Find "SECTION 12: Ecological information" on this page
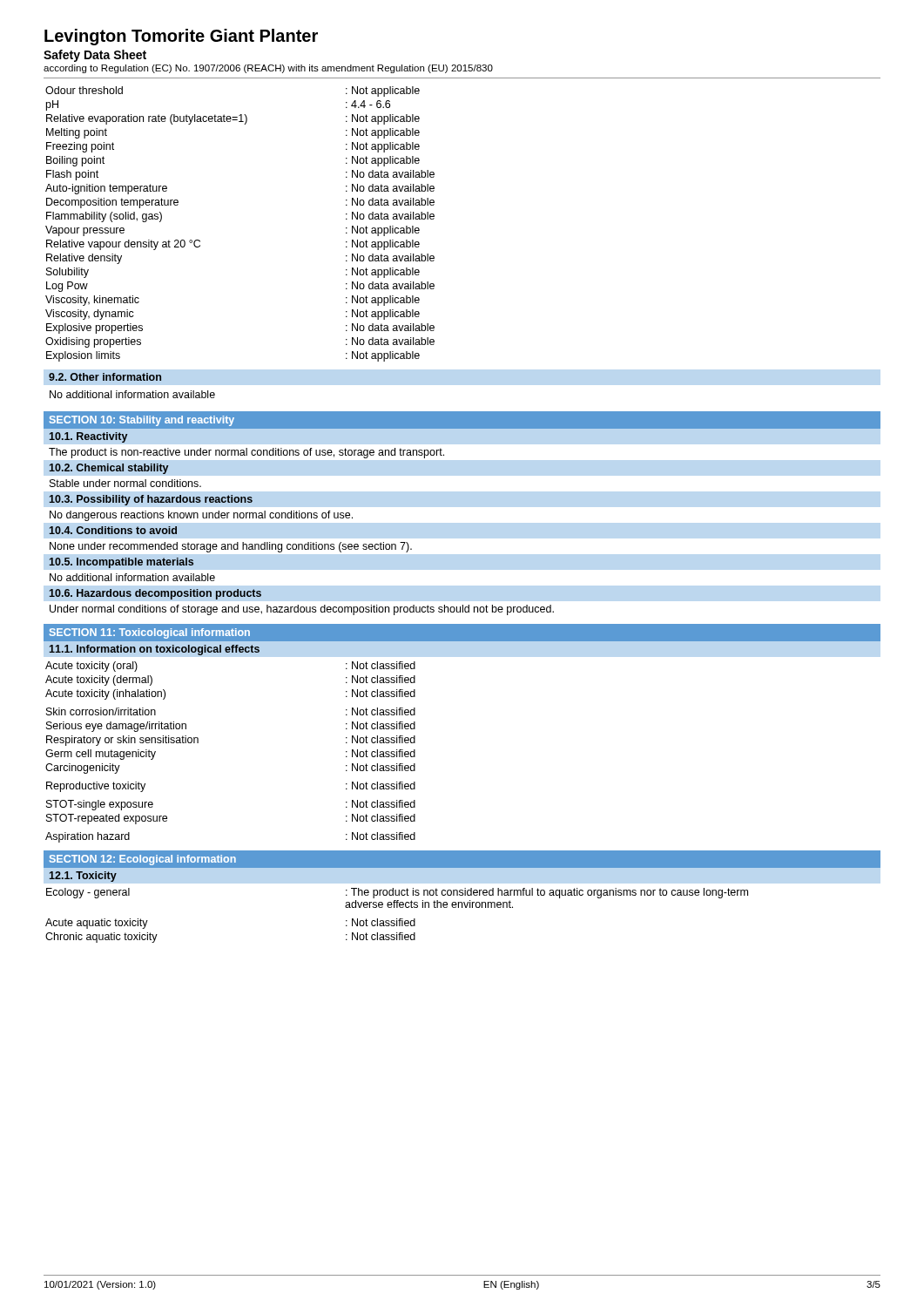This screenshot has width=924, height=1307. [143, 859]
